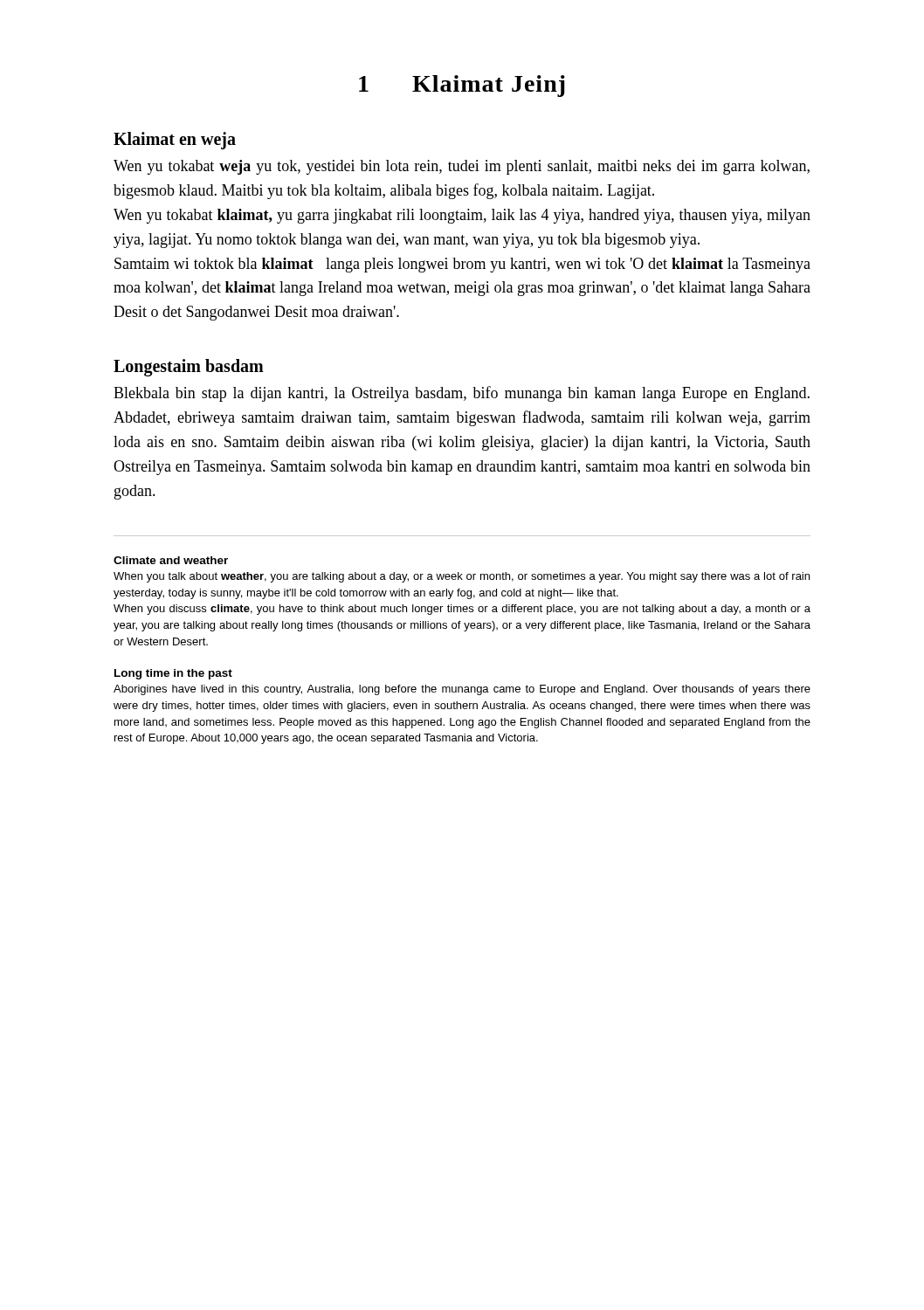
Task: Find the section header containing "Longestaim basdam"
Action: (x=189, y=366)
